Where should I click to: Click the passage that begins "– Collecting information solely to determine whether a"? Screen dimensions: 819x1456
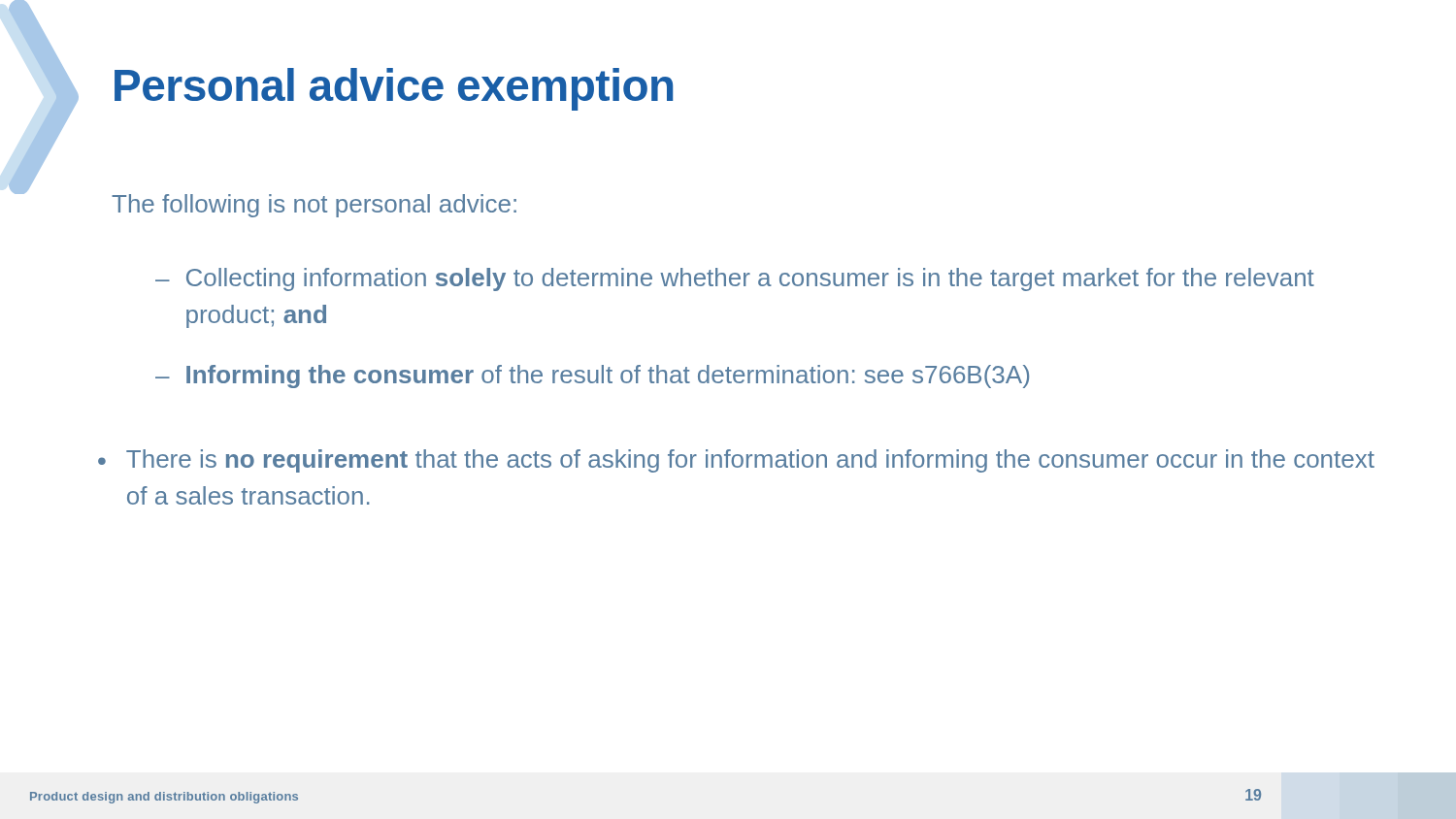click(x=767, y=297)
